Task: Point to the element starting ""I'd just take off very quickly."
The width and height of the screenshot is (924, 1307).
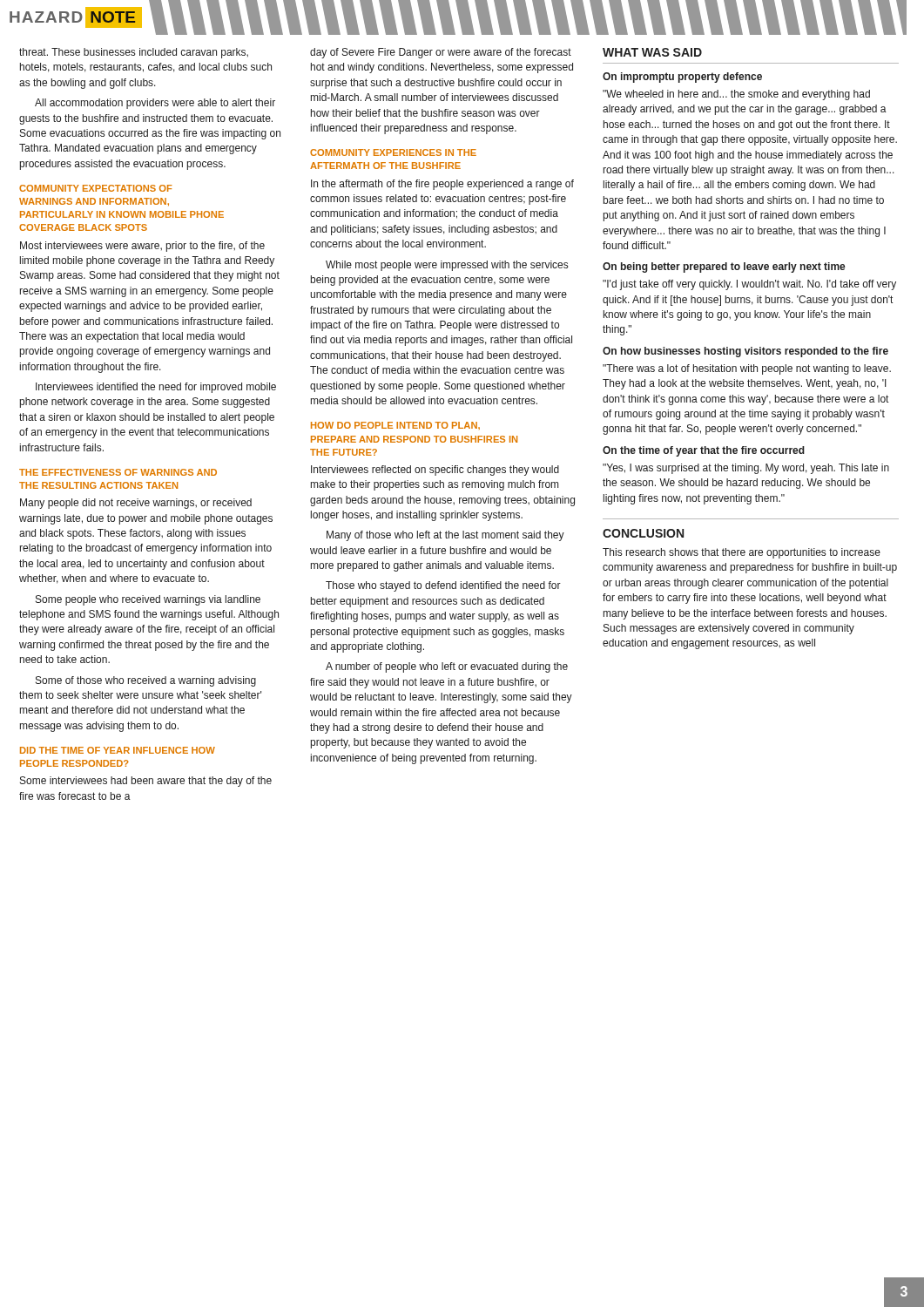Action: (x=751, y=308)
